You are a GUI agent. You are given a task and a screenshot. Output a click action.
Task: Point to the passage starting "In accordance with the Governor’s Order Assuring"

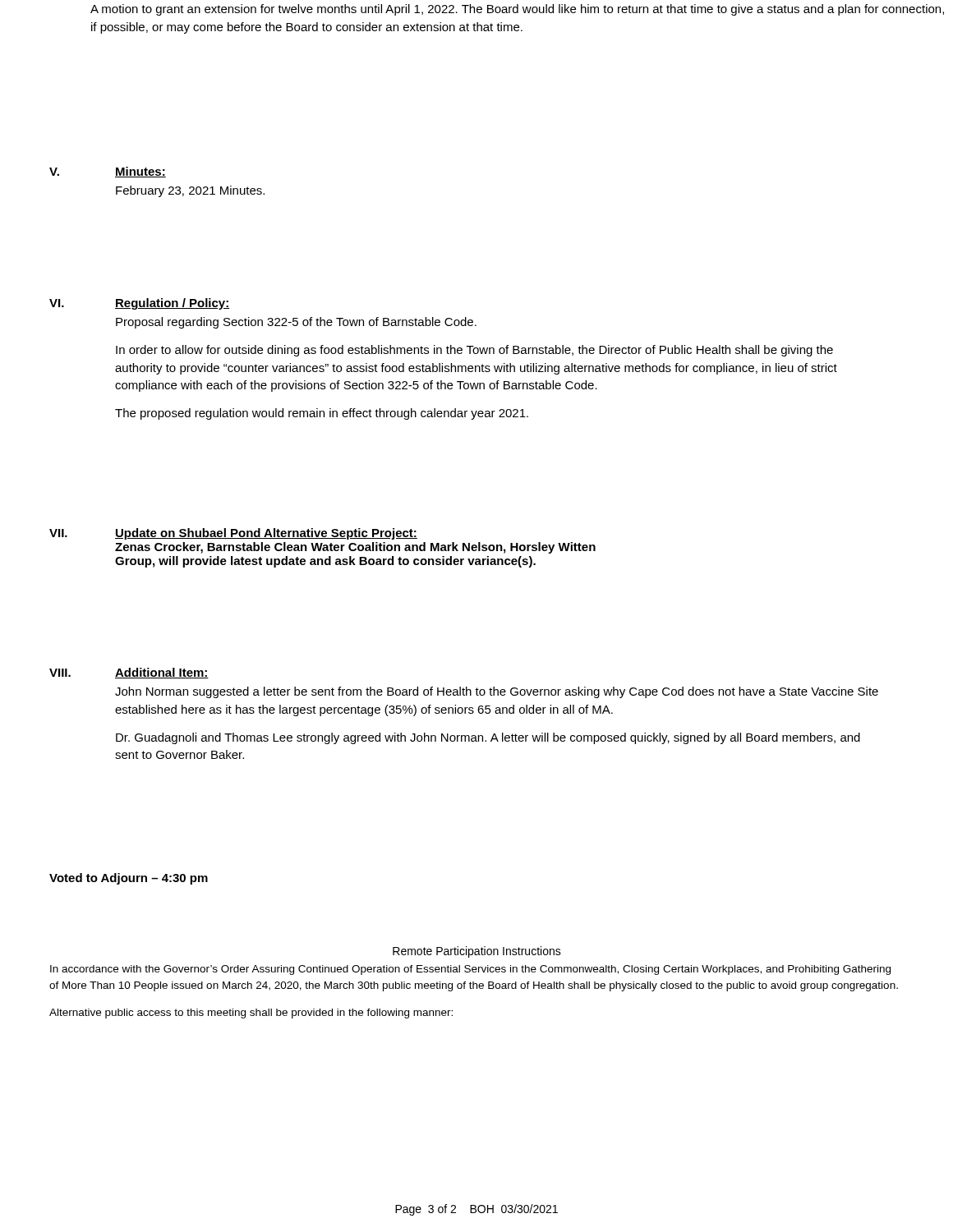tap(474, 977)
